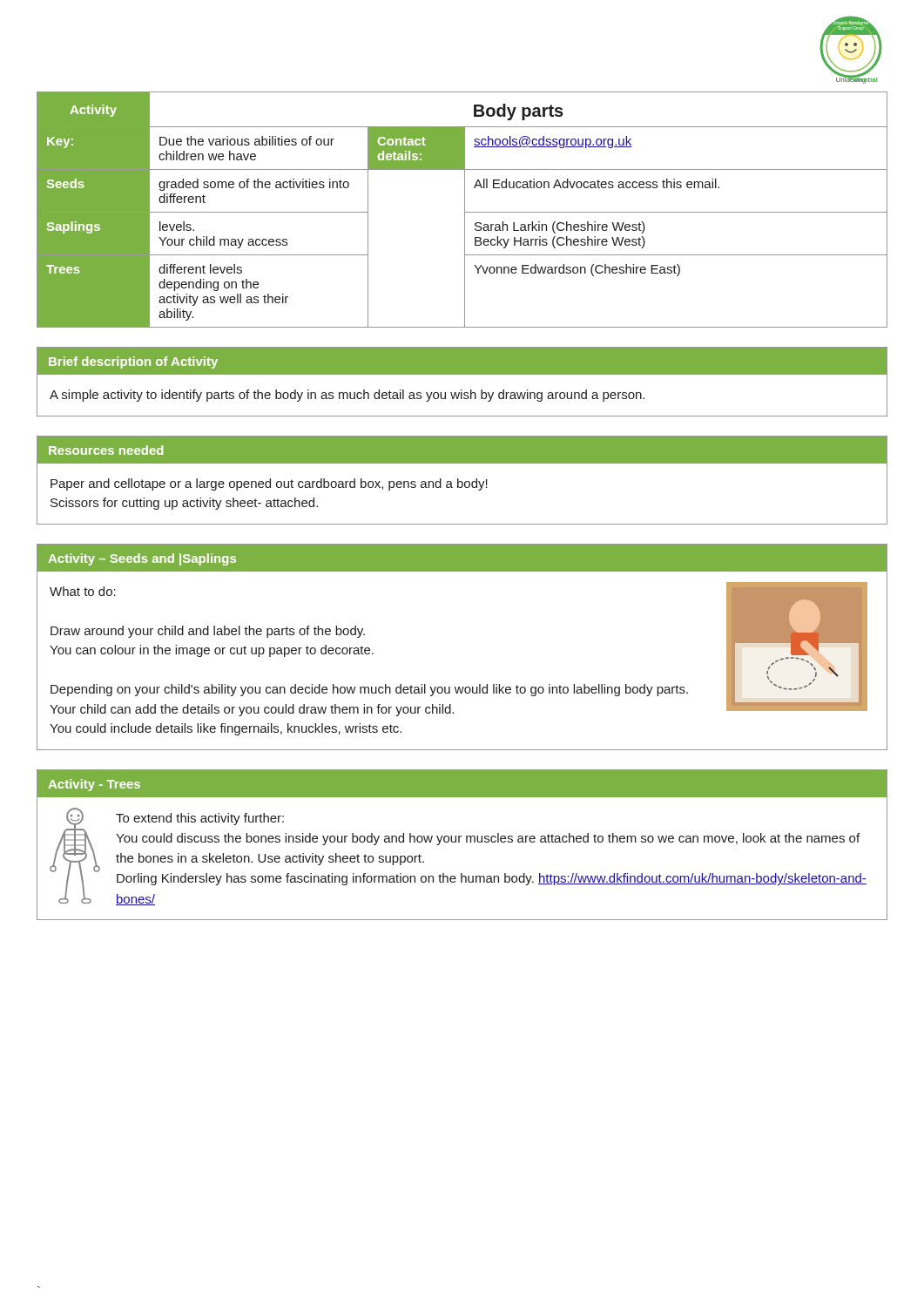Screen dimensions: 1307x924
Task: Find the illustration
Action: [76, 858]
